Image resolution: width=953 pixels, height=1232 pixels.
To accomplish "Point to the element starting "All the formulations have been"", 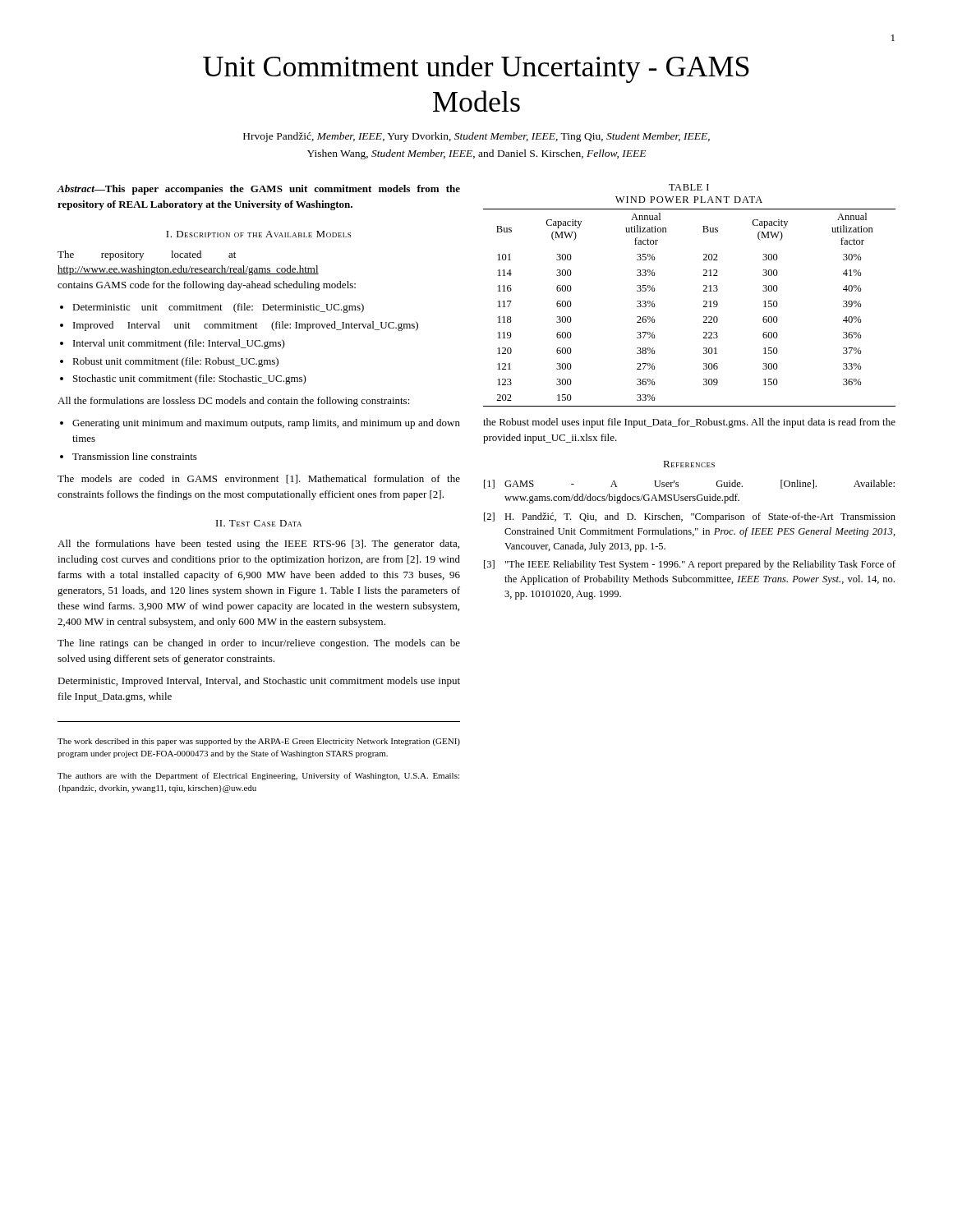I will 259,582.
